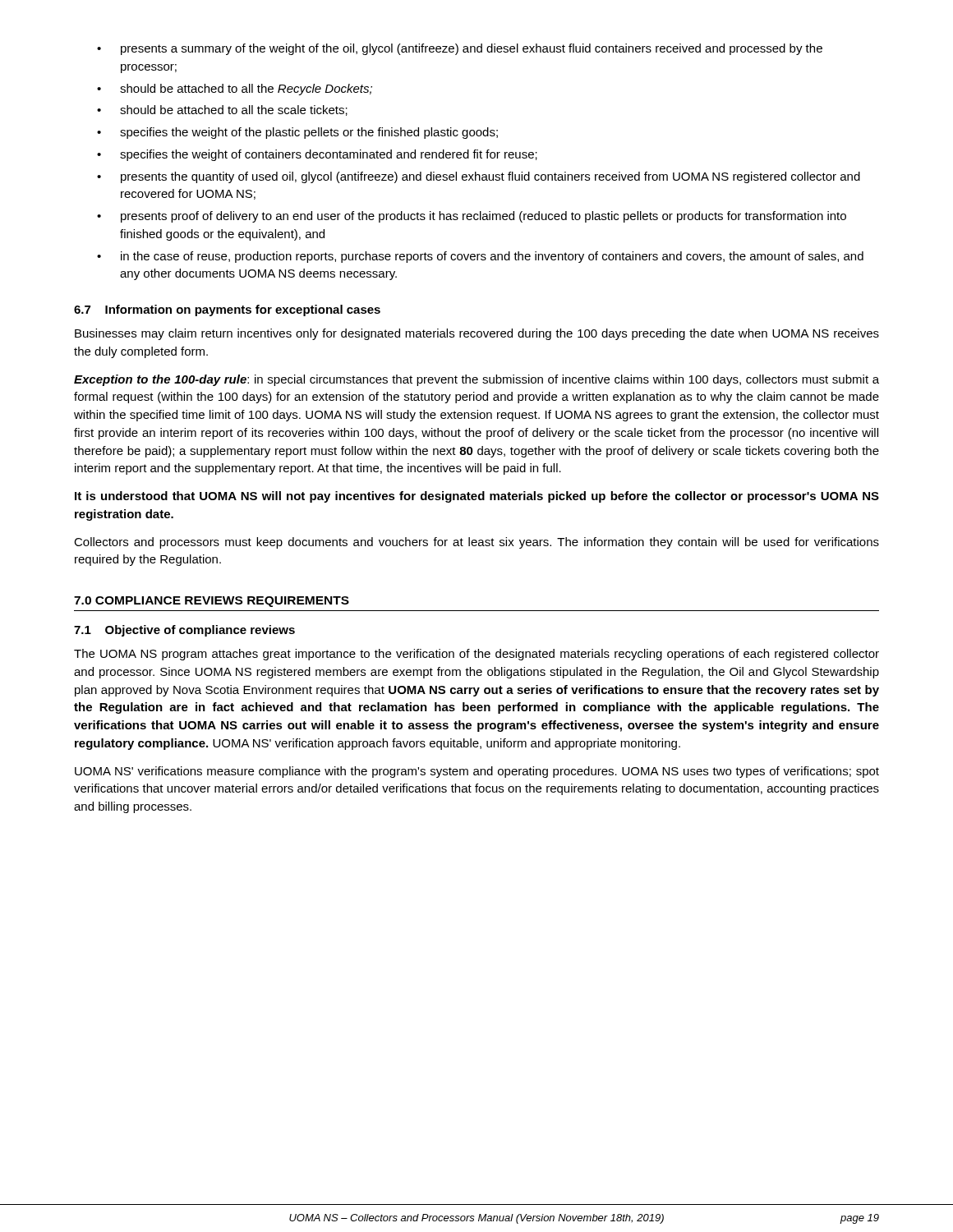
Task: Select the text starting "Exception to the 100-day rule: in special"
Action: pyautogui.click(x=476, y=423)
